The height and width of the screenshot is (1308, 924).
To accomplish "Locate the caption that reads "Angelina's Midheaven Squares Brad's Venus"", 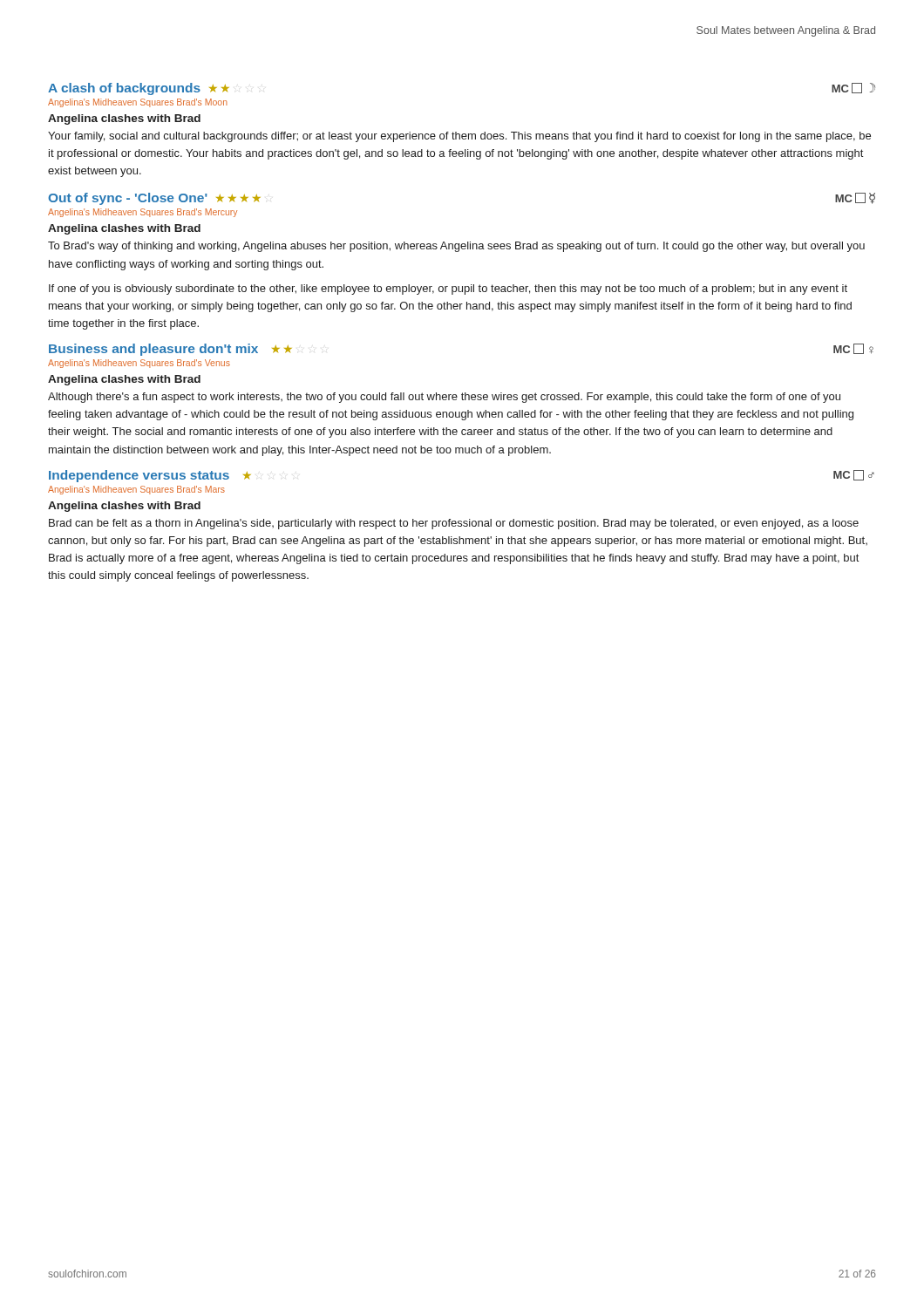I will click(139, 363).
